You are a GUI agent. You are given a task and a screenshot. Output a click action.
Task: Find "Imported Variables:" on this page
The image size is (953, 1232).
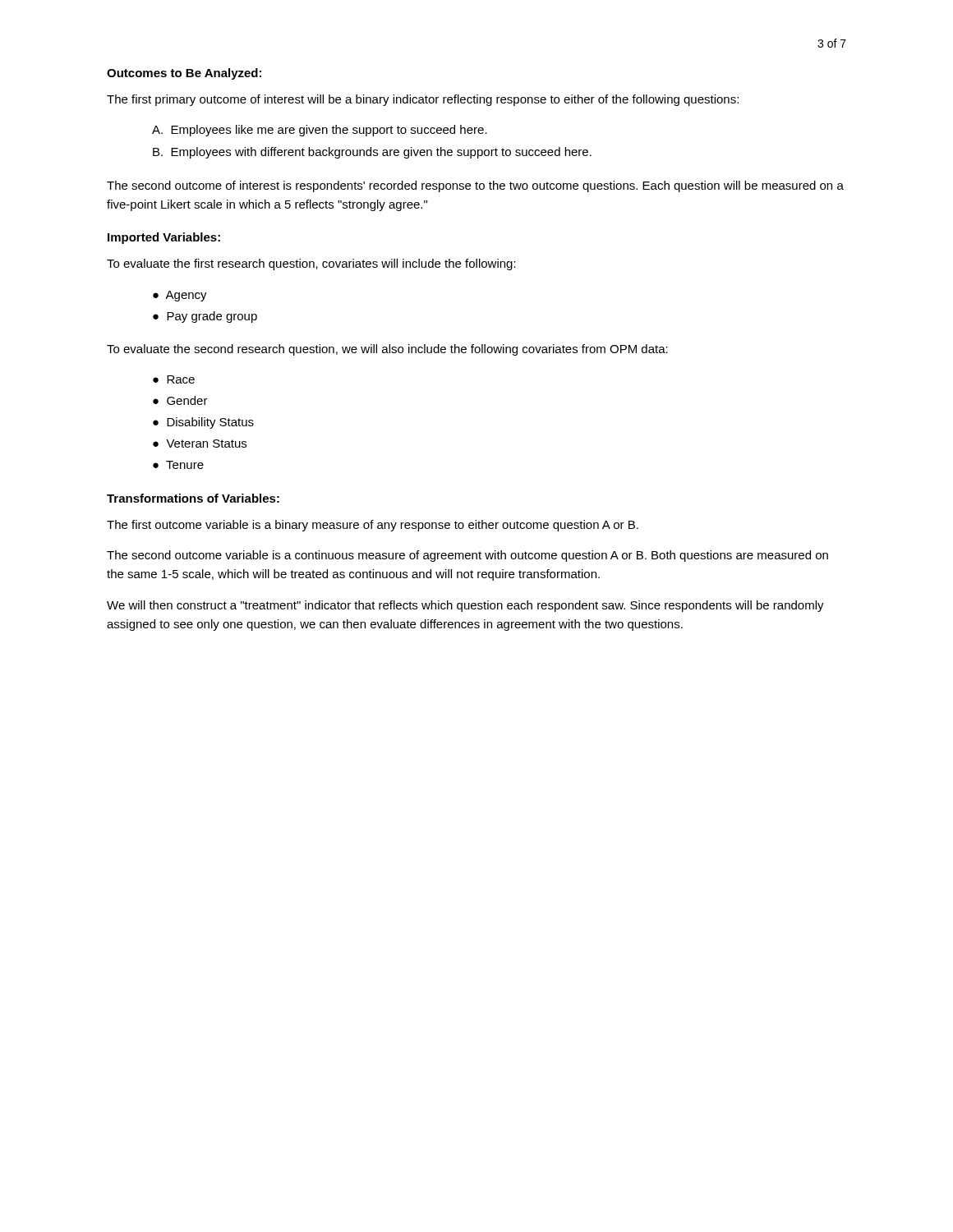tap(164, 237)
